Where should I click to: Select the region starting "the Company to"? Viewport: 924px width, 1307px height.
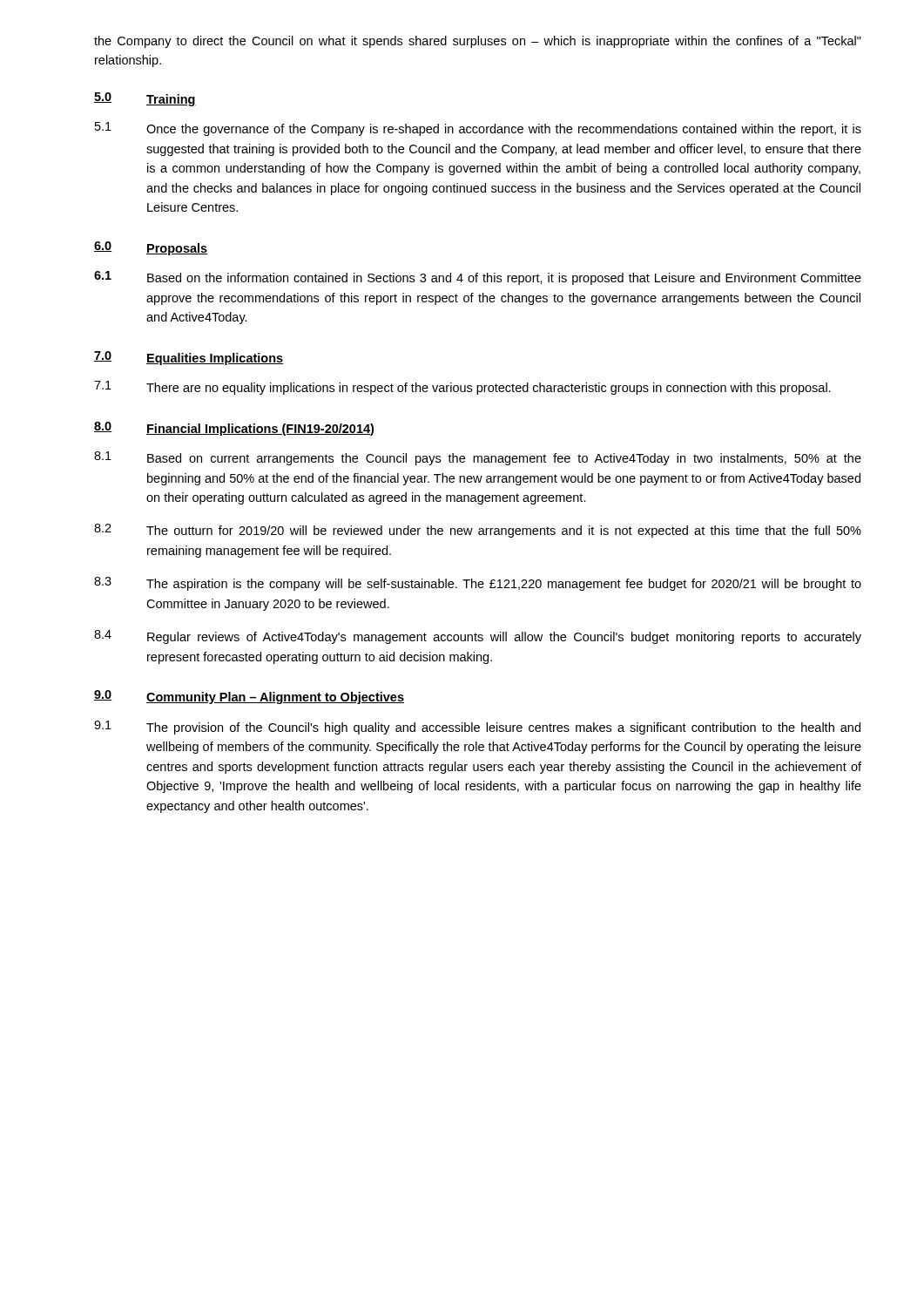point(478,51)
